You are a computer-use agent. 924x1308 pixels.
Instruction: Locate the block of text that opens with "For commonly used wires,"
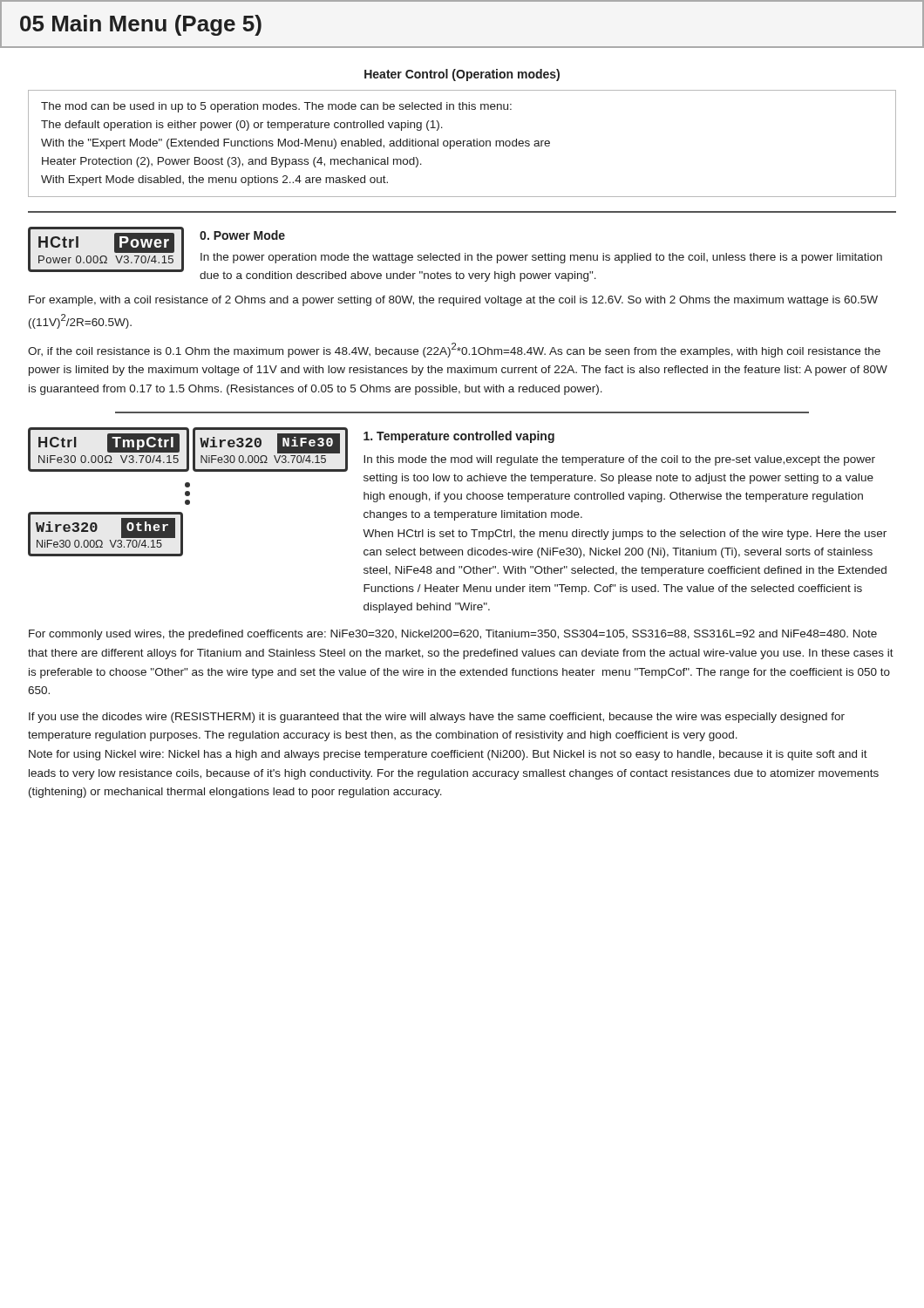coord(461,662)
